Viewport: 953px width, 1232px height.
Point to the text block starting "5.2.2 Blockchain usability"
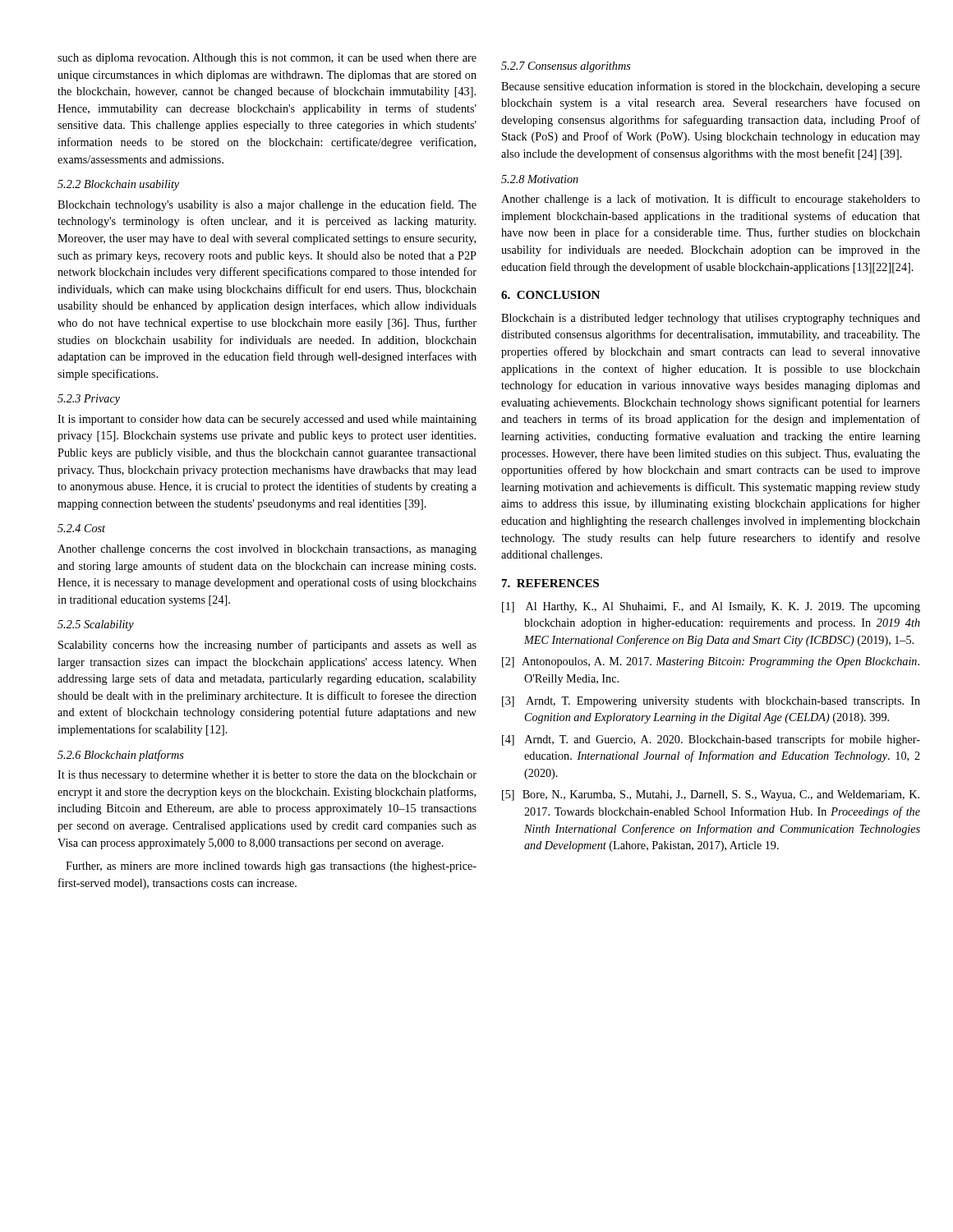point(118,185)
